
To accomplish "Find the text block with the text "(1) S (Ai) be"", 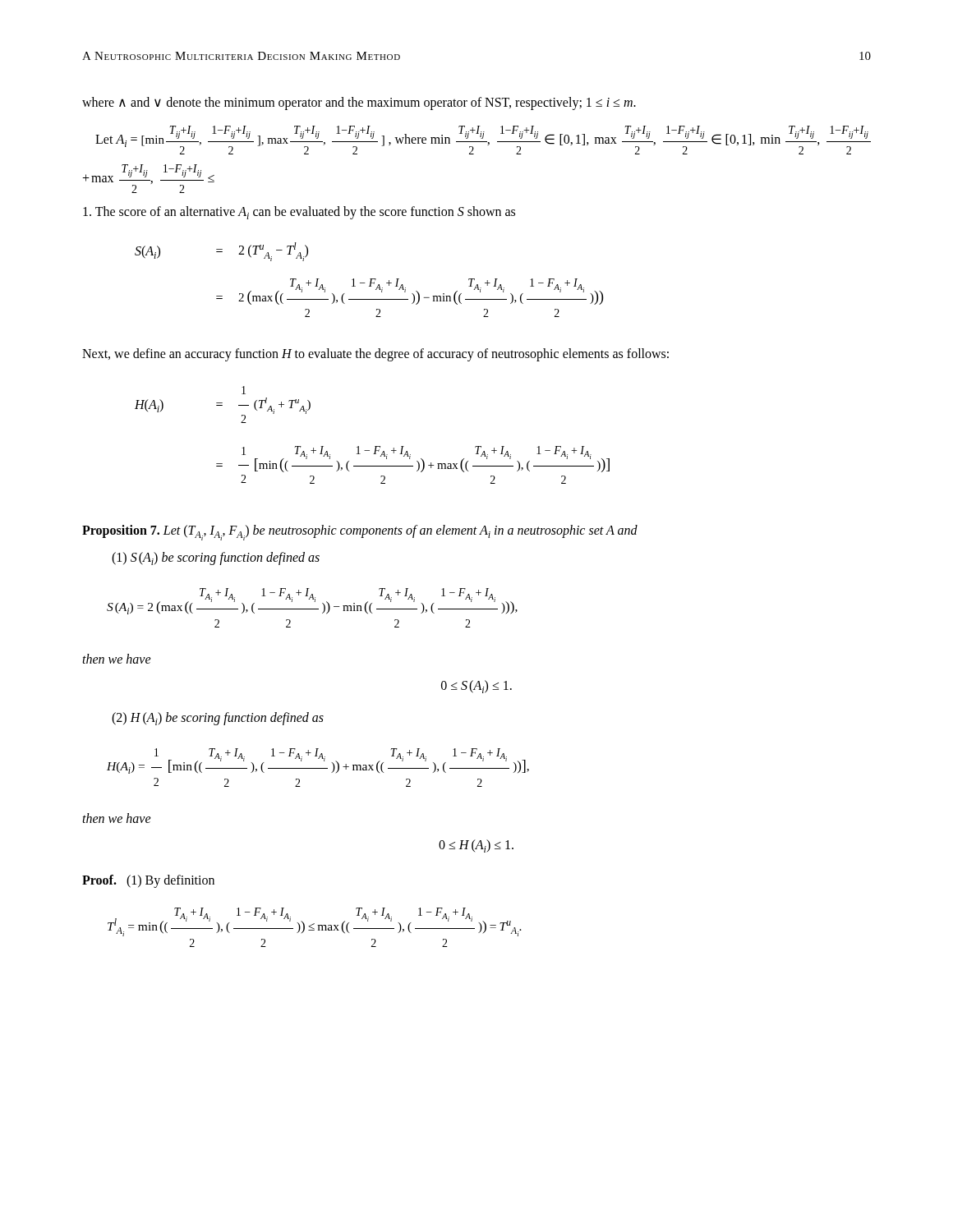I will (216, 559).
